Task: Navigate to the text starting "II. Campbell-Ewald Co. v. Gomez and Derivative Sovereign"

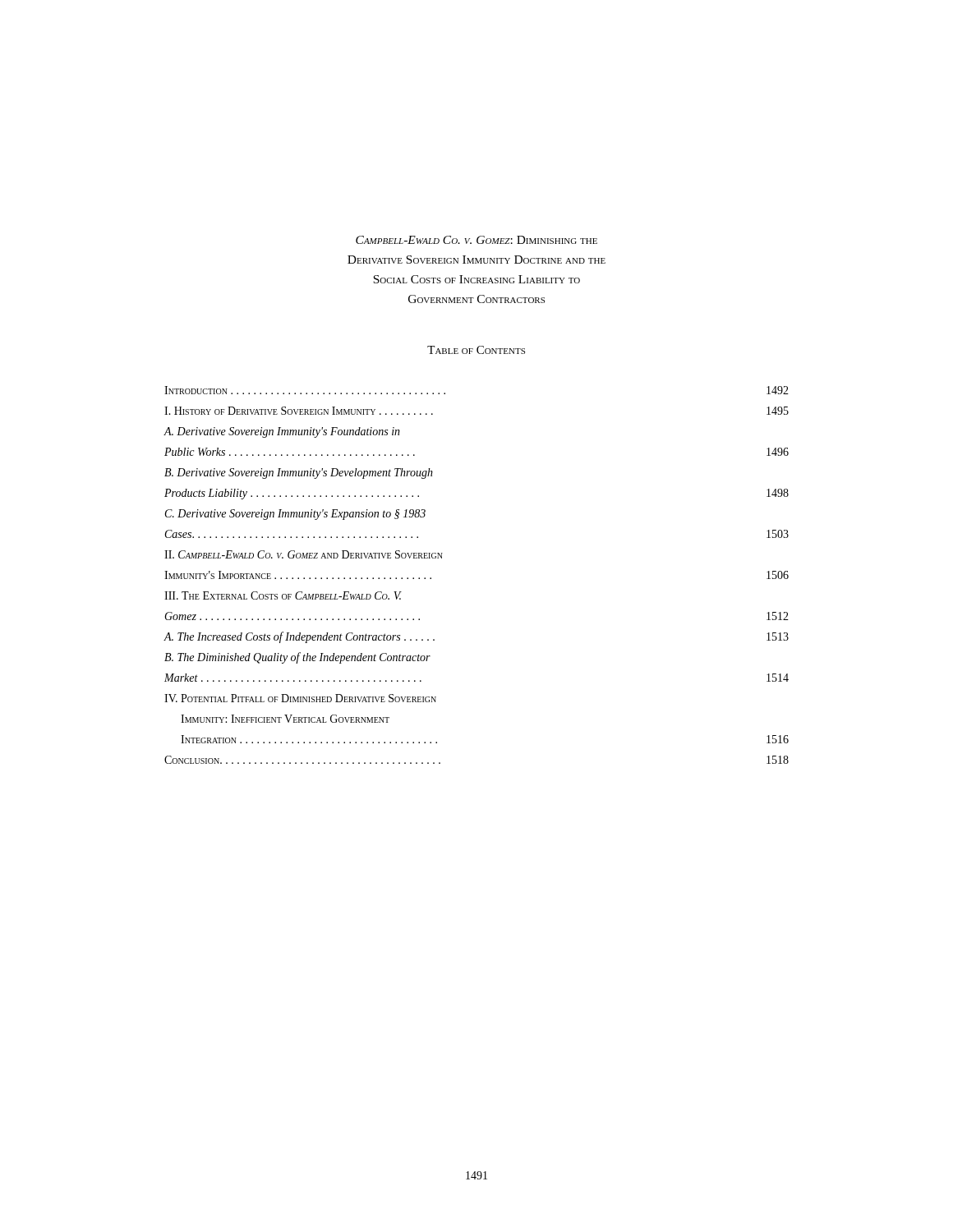Action: pyautogui.click(x=304, y=554)
